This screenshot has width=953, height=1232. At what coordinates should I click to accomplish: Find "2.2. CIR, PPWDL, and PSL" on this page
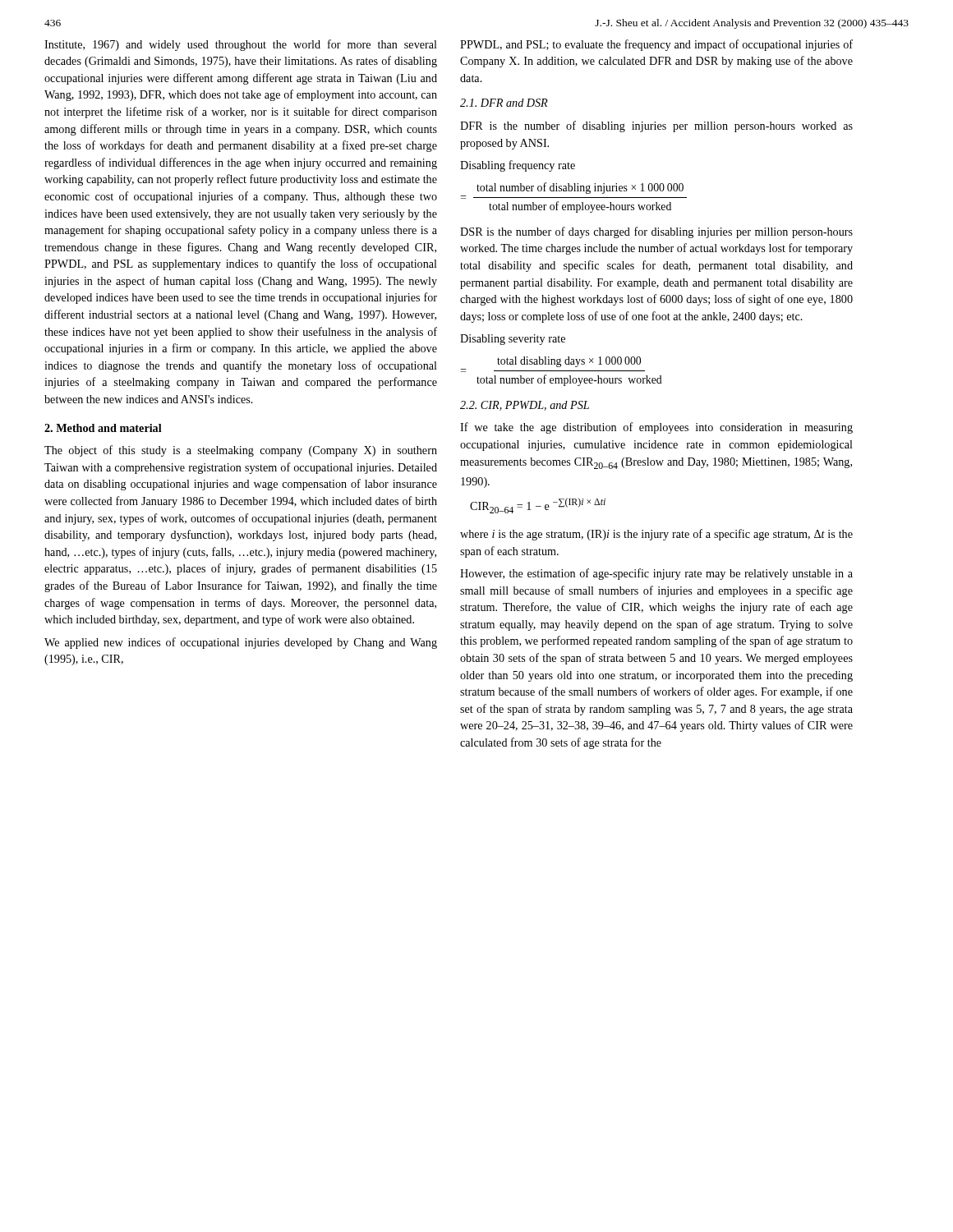pyautogui.click(x=525, y=406)
